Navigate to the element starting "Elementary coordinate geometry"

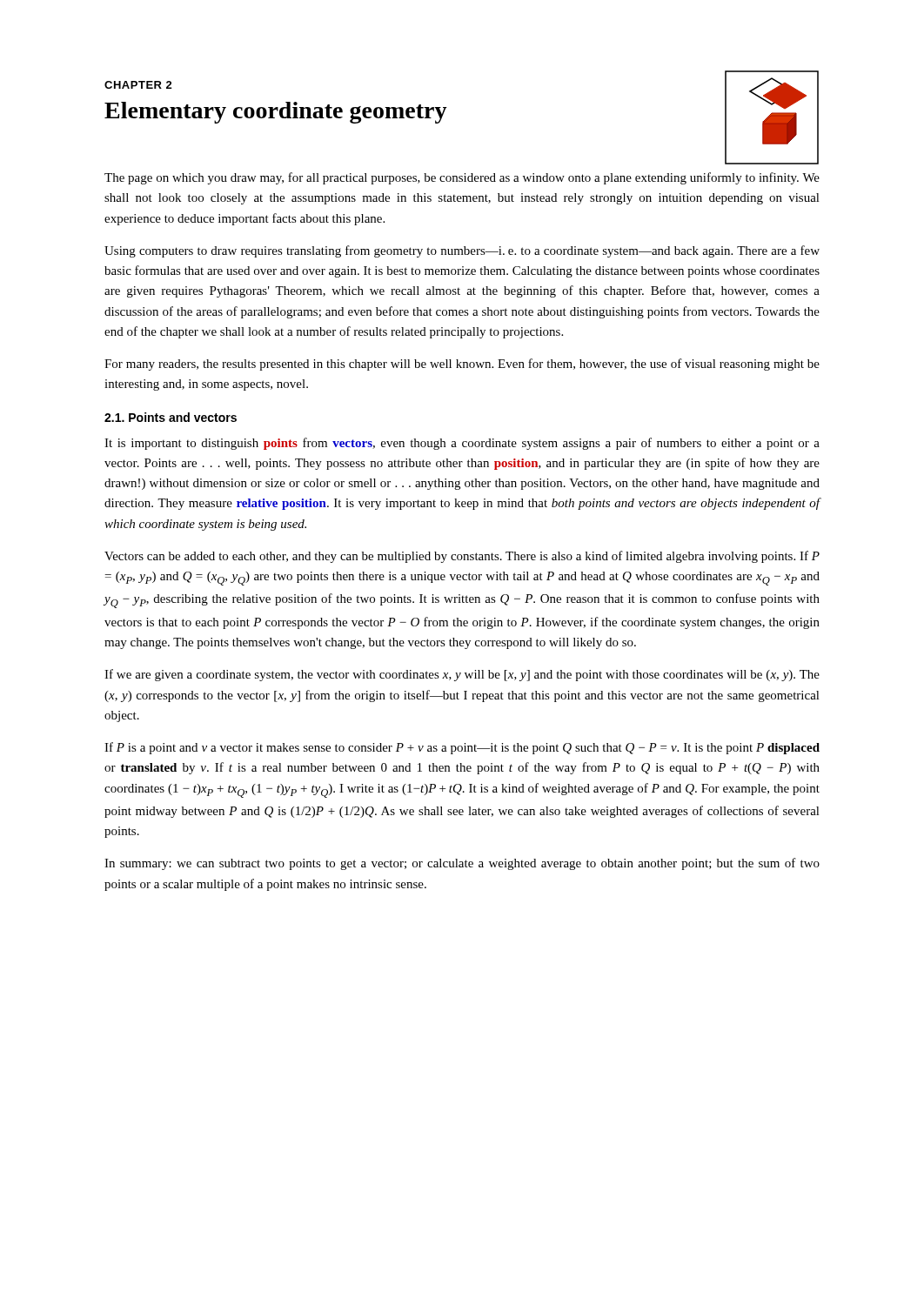(276, 110)
